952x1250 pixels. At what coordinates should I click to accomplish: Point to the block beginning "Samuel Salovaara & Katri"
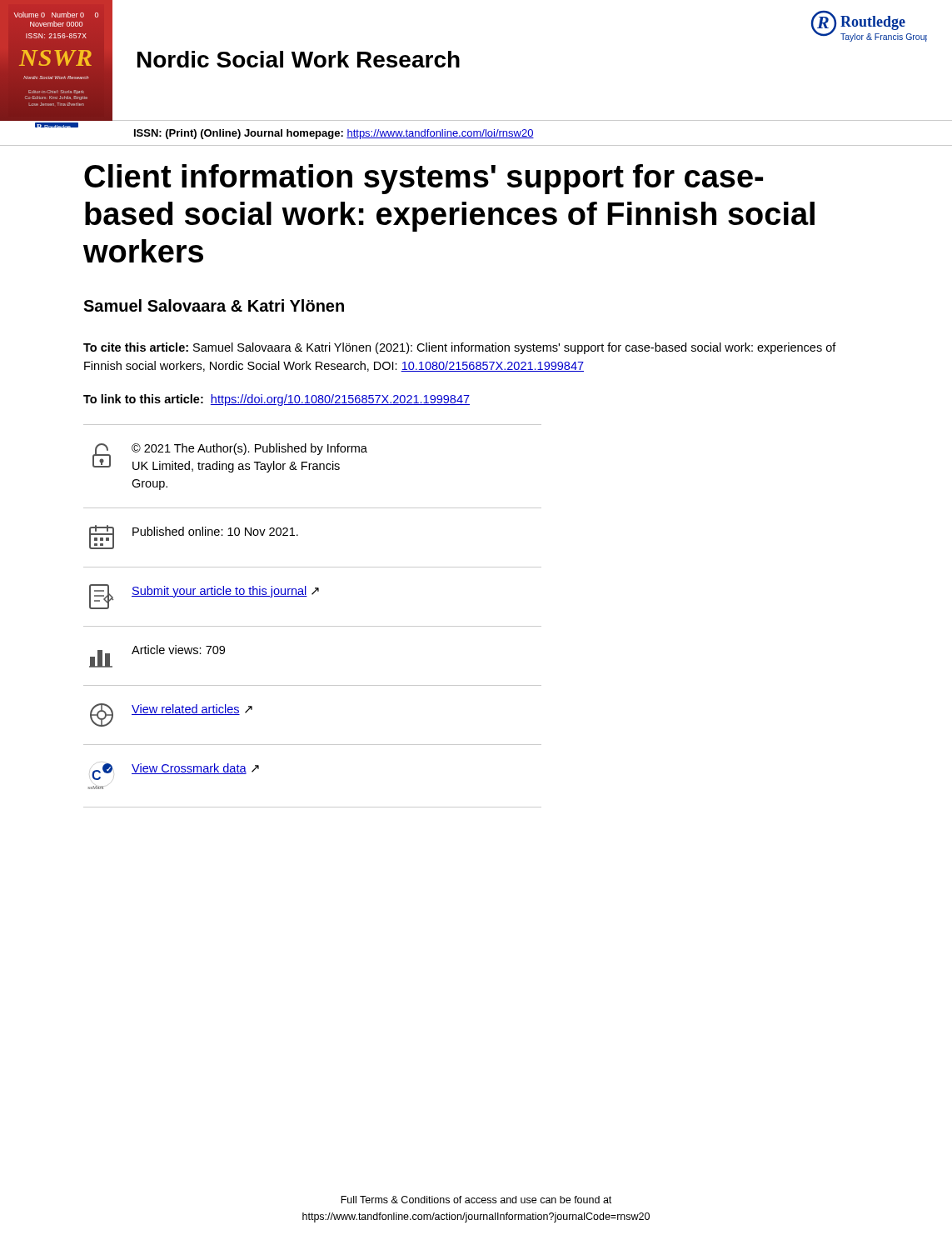[x=214, y=306]
